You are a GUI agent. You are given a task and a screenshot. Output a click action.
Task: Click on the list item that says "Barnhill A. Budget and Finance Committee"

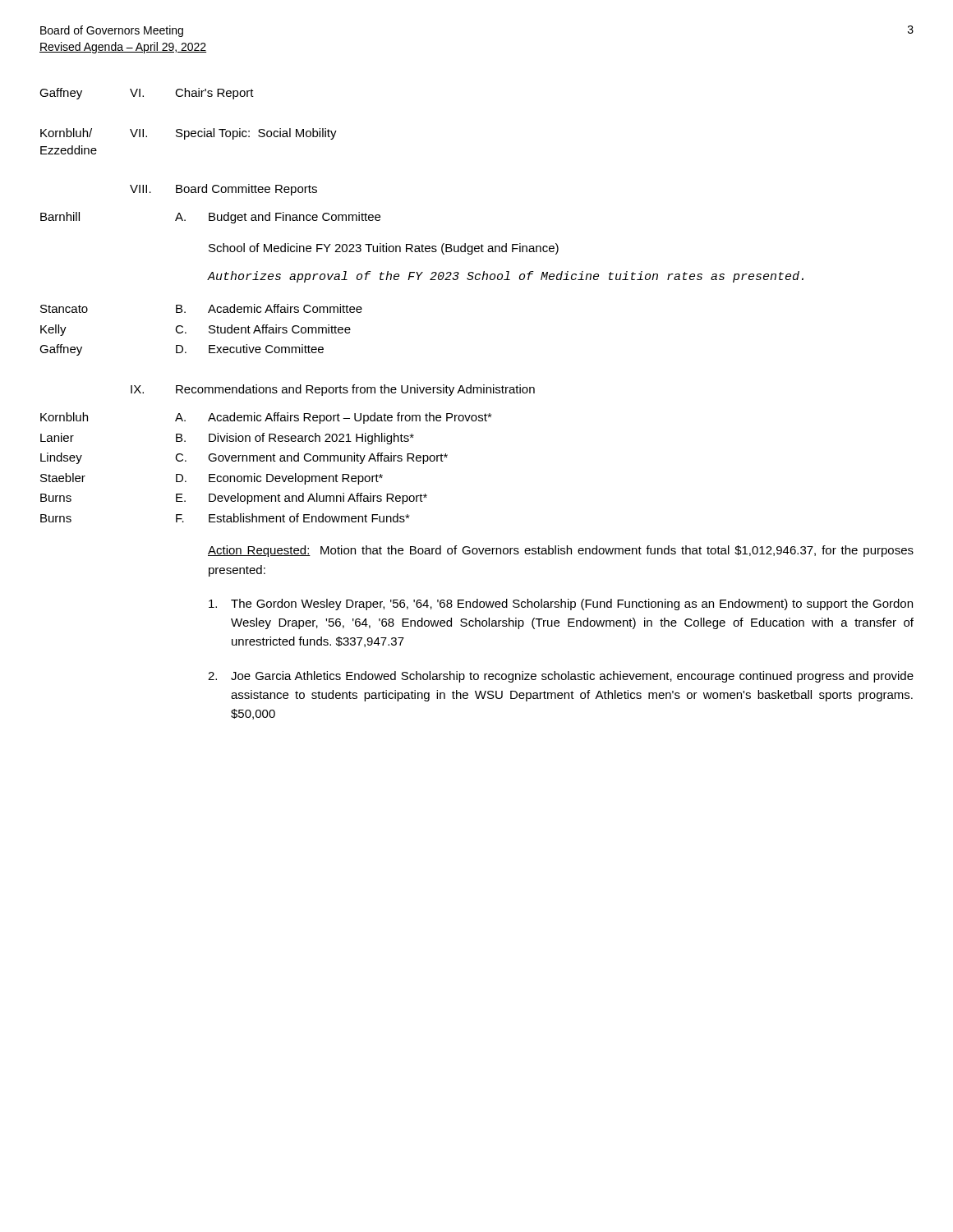[x=210, y=218]
